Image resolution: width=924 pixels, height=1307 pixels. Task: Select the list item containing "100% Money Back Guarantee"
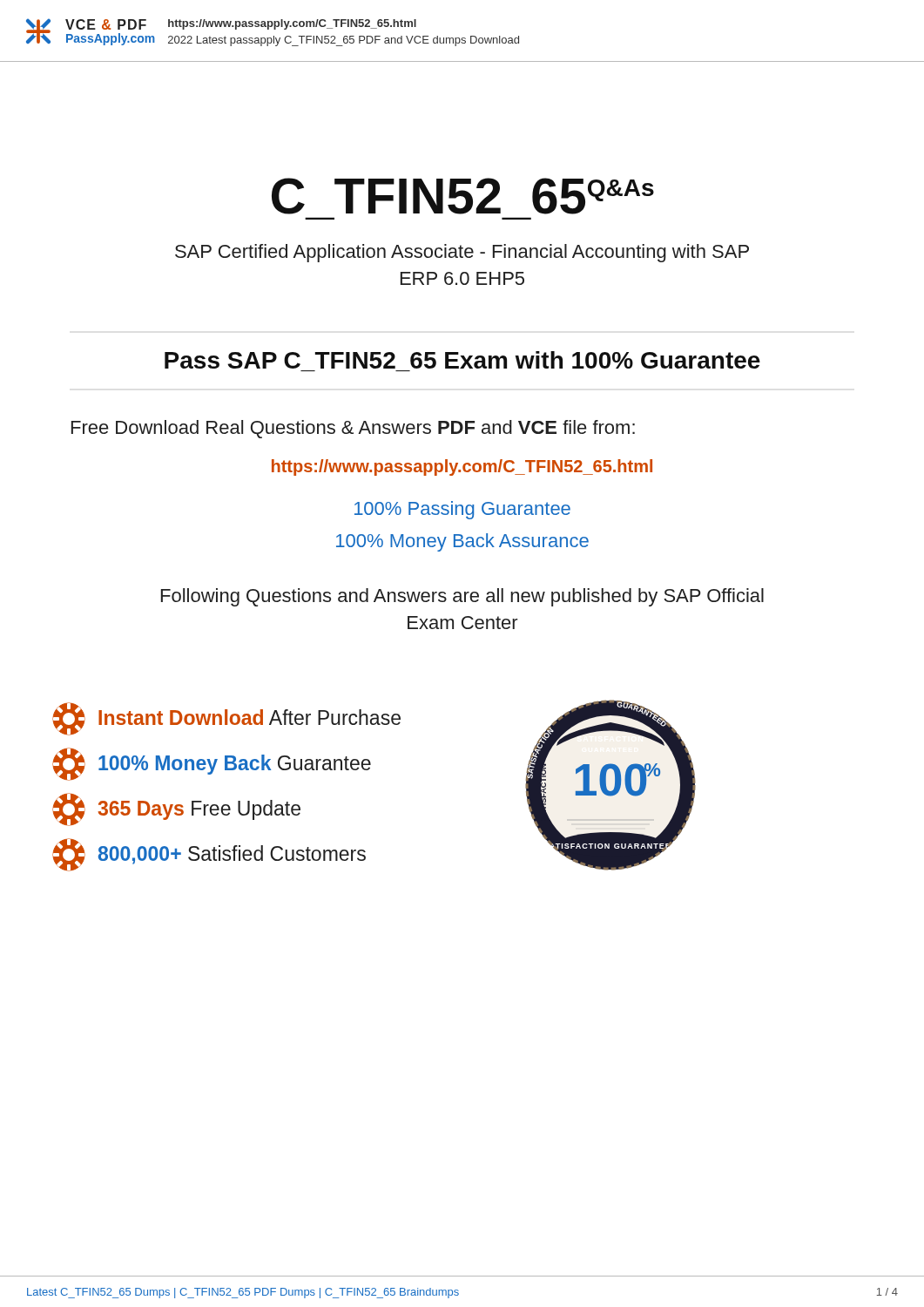click(212, 764)
